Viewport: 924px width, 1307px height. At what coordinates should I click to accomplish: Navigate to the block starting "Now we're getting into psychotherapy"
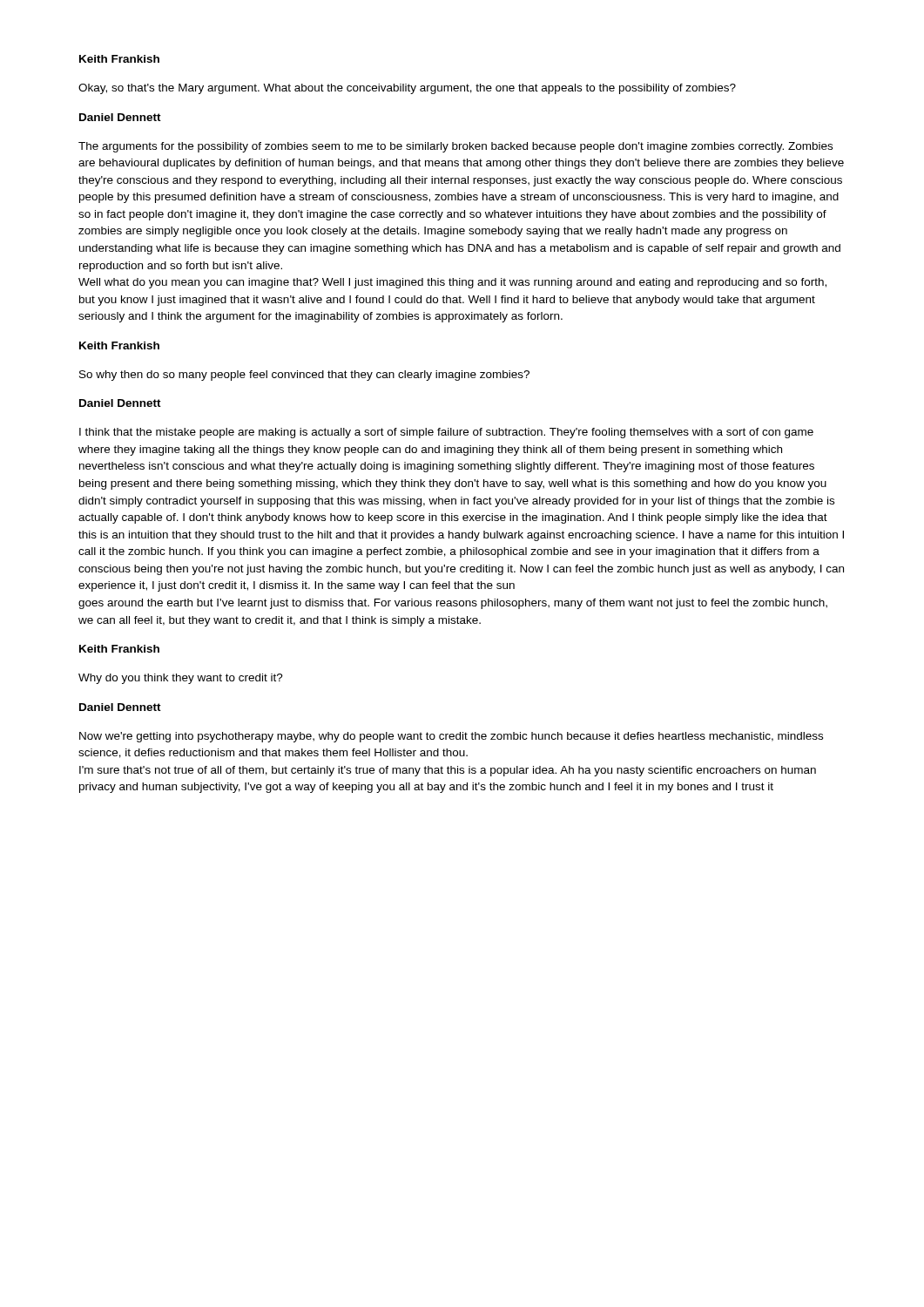pyautogui.click(x=462, y=761)
